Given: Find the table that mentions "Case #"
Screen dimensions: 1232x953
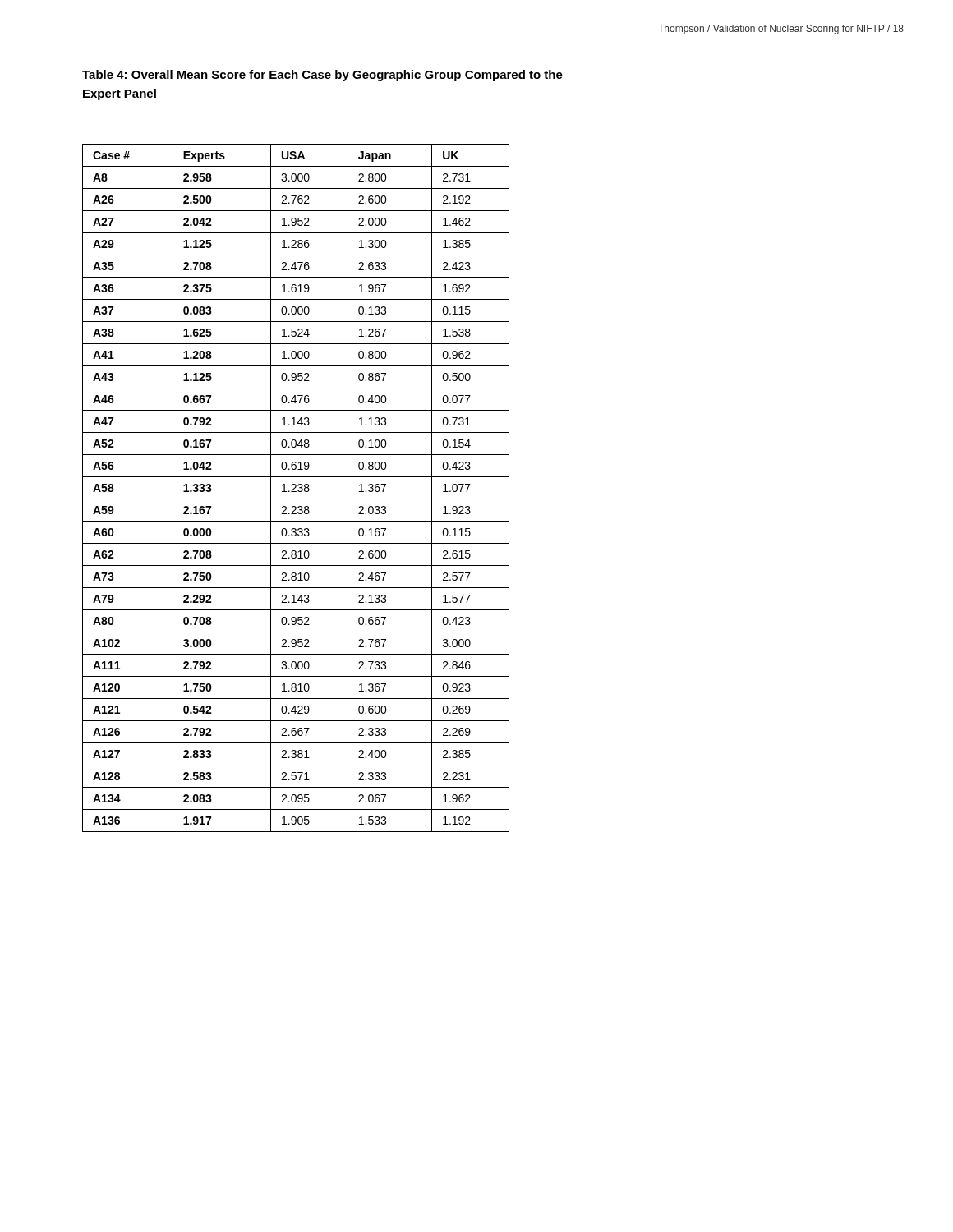Looking at the screenshot, I should [x=296, y=488].
